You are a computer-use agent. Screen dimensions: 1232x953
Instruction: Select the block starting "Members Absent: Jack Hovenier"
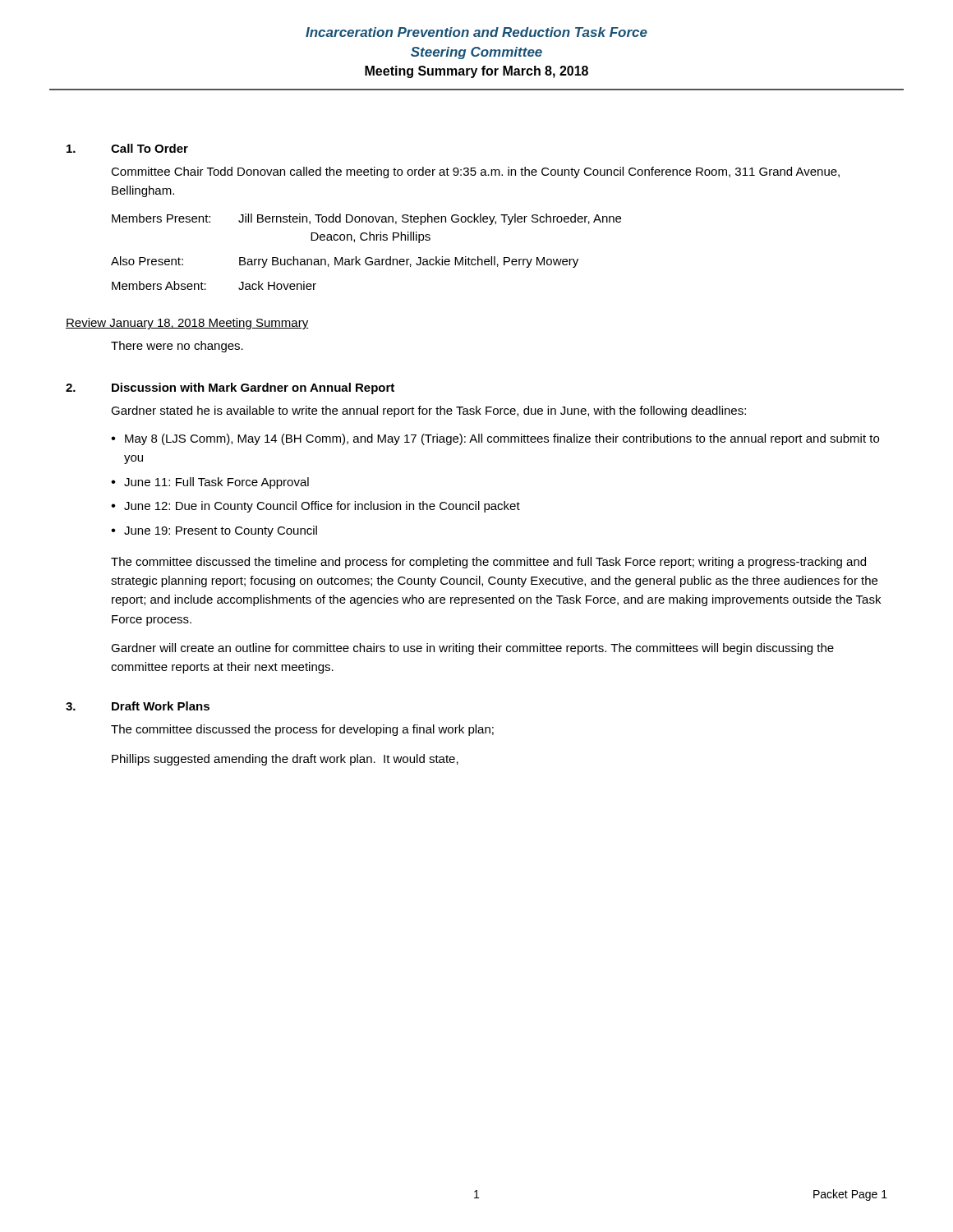pos(214,286)
